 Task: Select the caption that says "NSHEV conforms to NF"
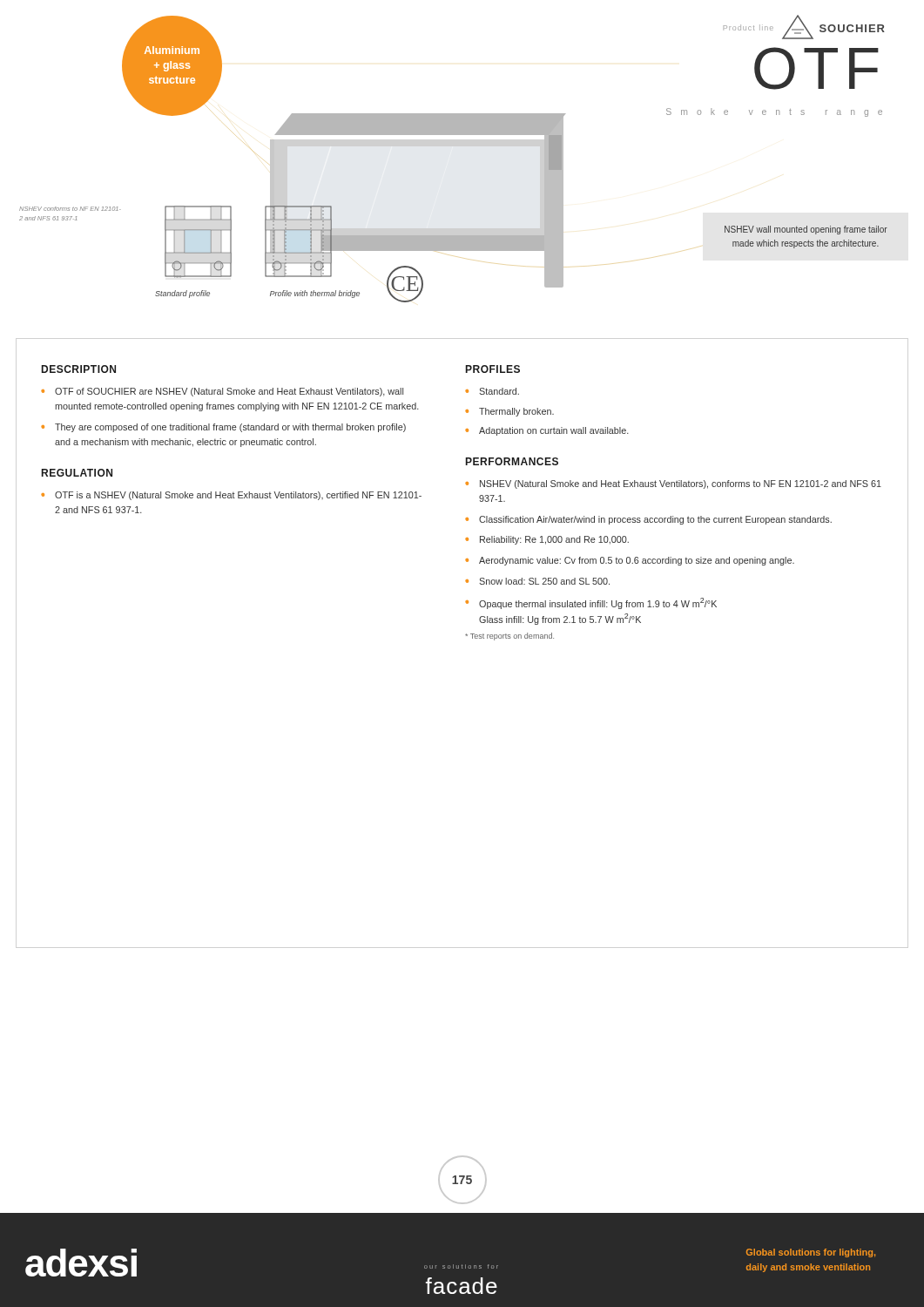click(x=70, y=214)
